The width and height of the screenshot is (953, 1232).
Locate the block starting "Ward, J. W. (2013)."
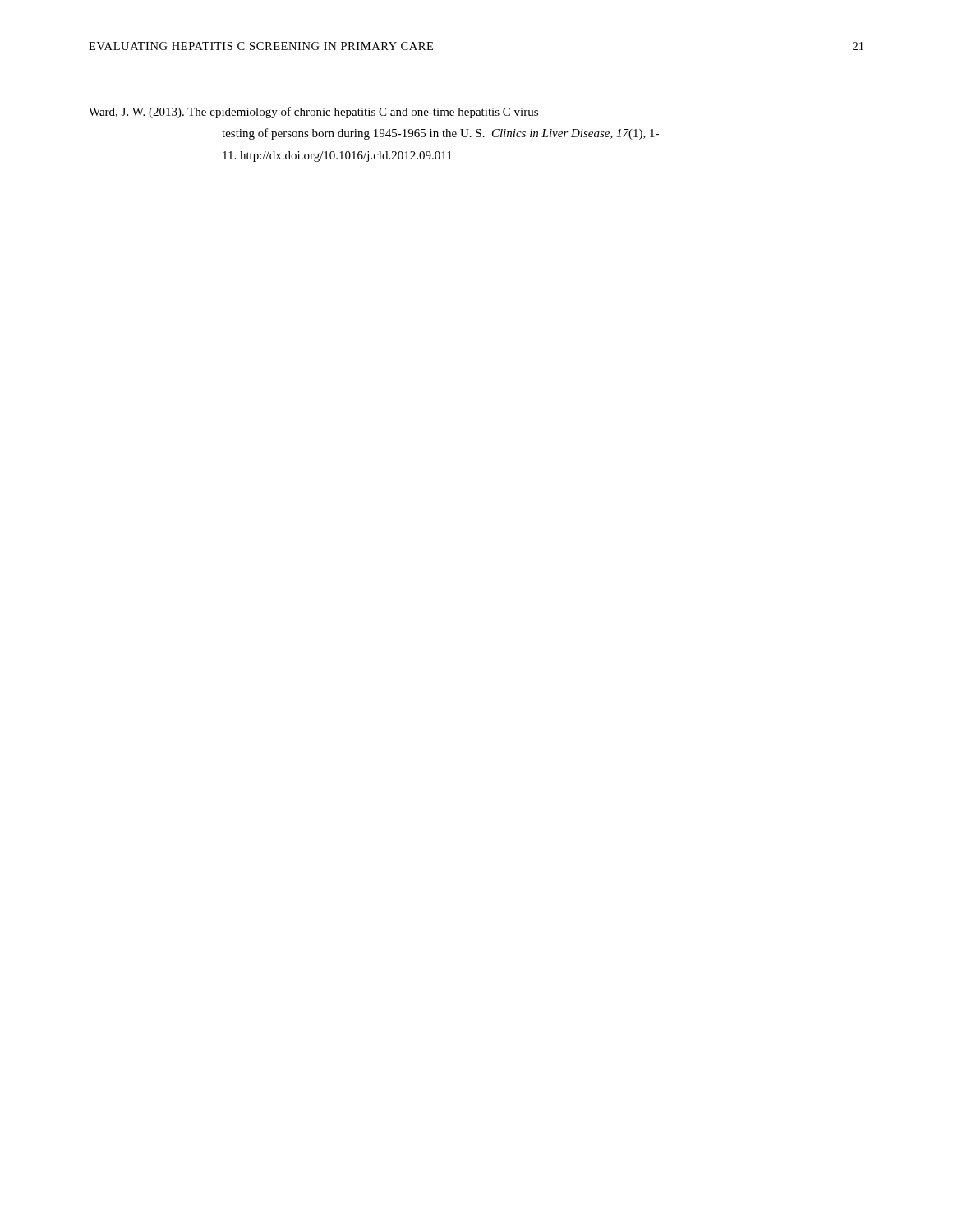476,133
